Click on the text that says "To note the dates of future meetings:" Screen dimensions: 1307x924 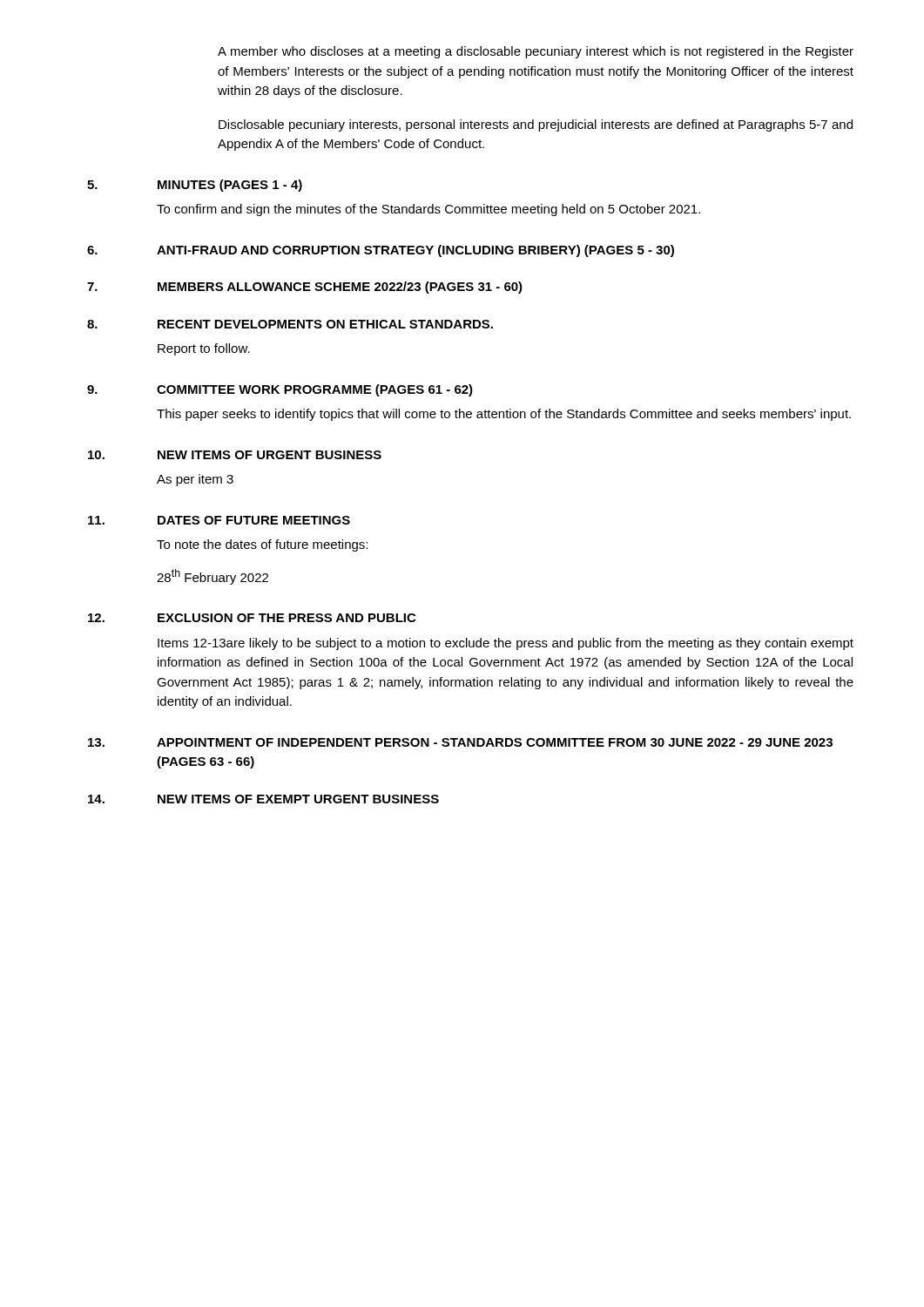(x=263, y=544)
